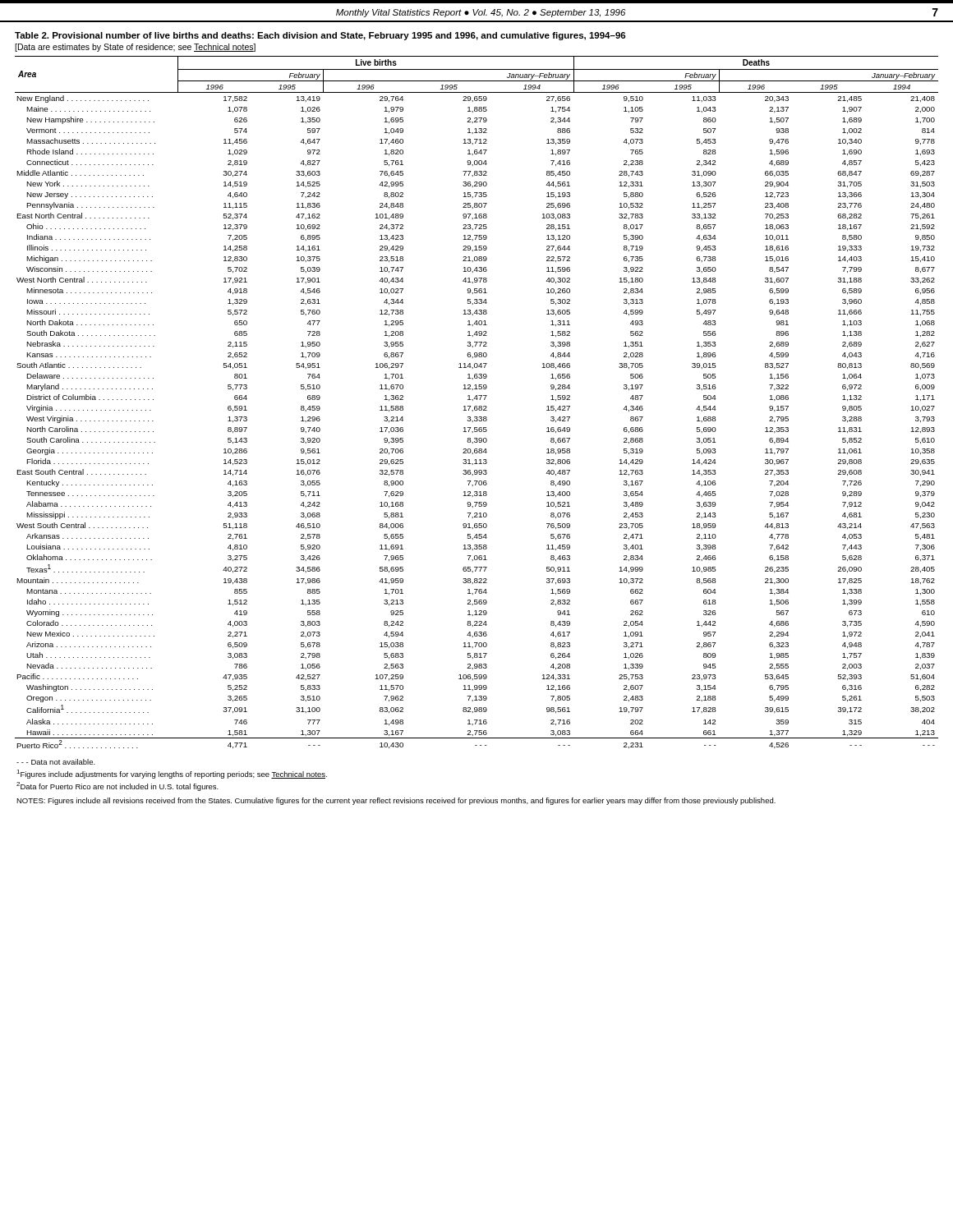Click the caption
The width and height of the screenshot is (953, 1232).
pyautogui.click(x=135, y=47)
